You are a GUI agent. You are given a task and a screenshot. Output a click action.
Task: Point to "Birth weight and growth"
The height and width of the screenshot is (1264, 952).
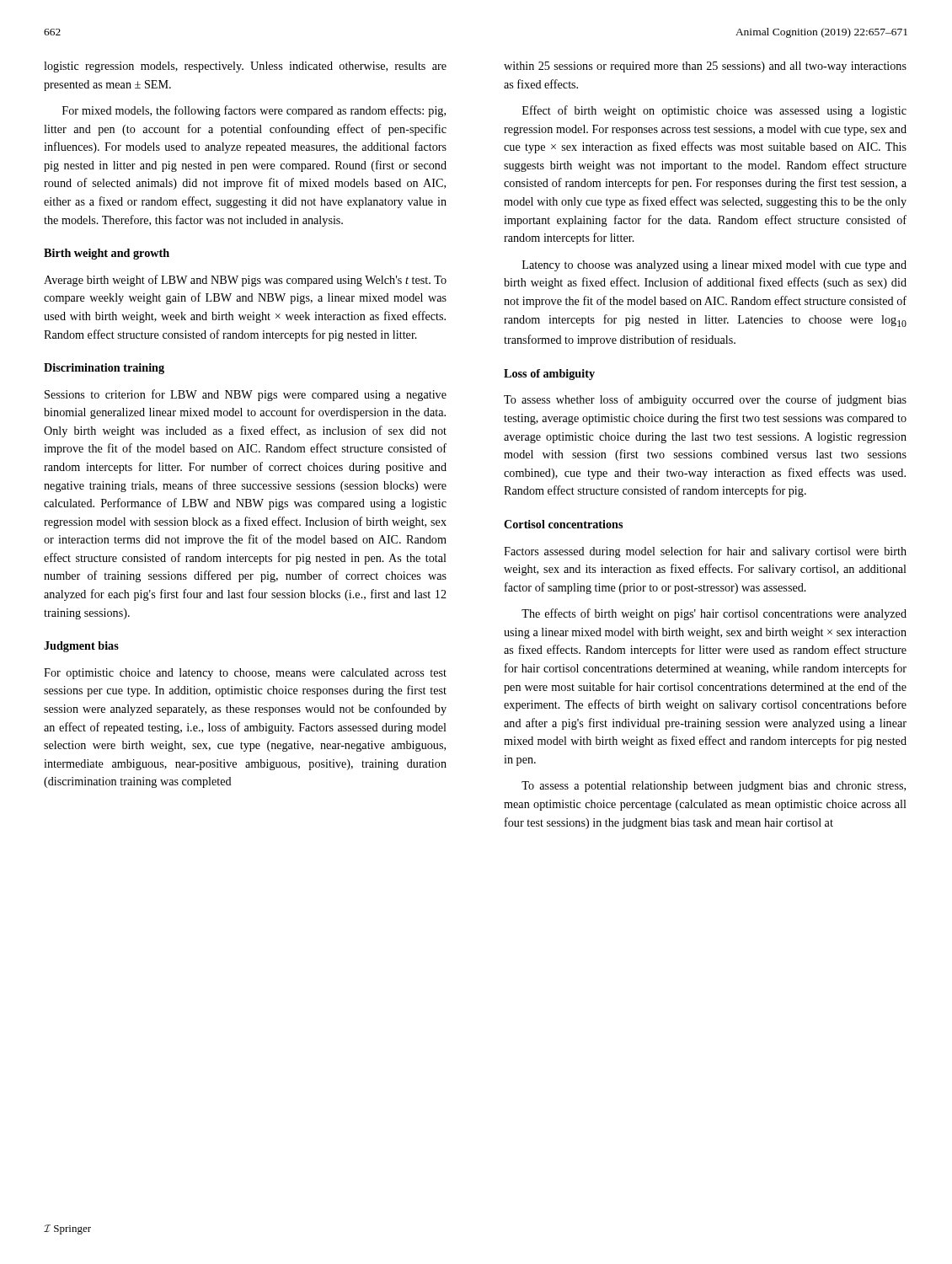107,253
